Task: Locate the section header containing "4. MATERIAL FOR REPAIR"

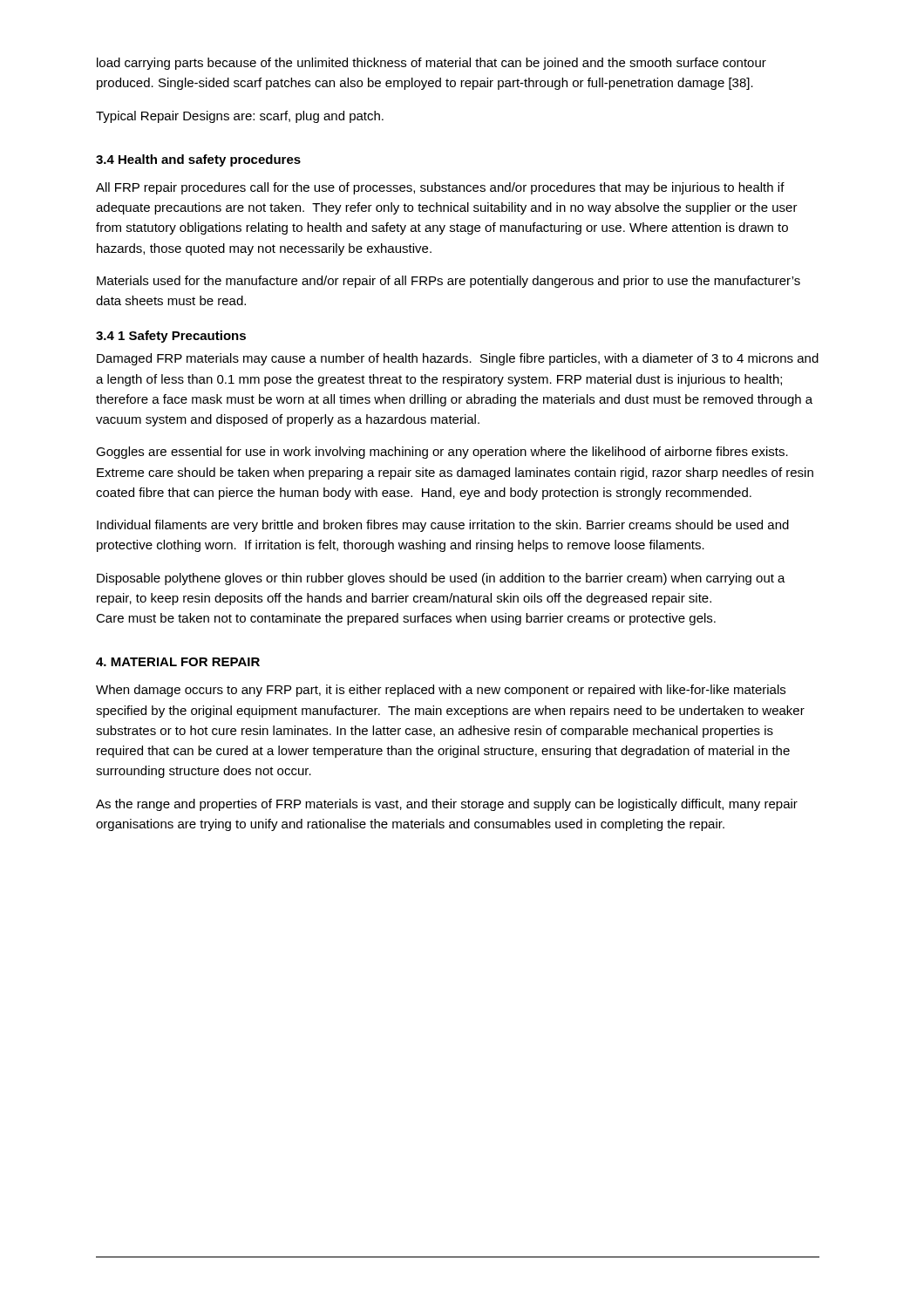Action: point(178,662)
